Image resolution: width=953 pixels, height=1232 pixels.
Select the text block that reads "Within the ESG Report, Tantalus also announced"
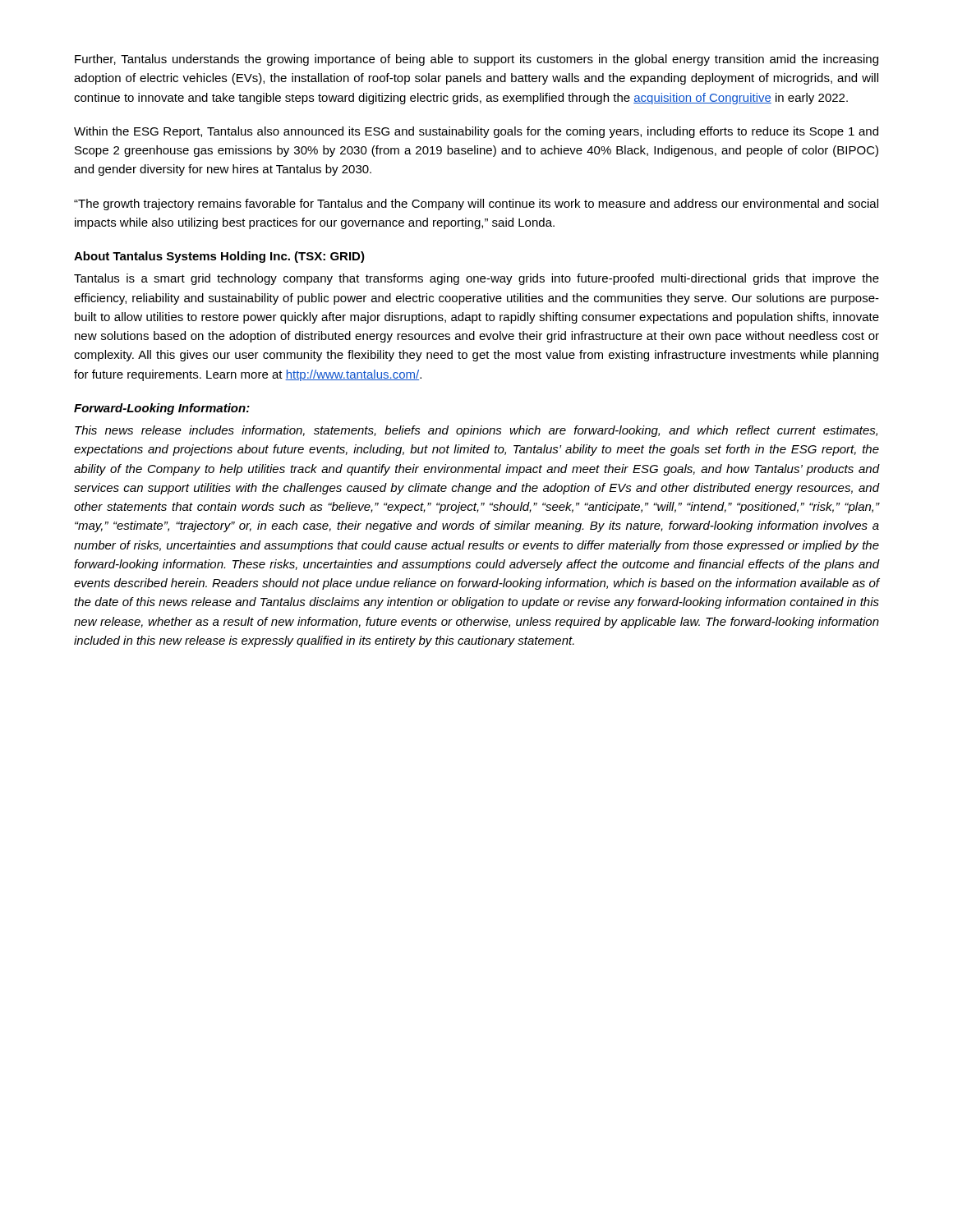pos(476,150)
